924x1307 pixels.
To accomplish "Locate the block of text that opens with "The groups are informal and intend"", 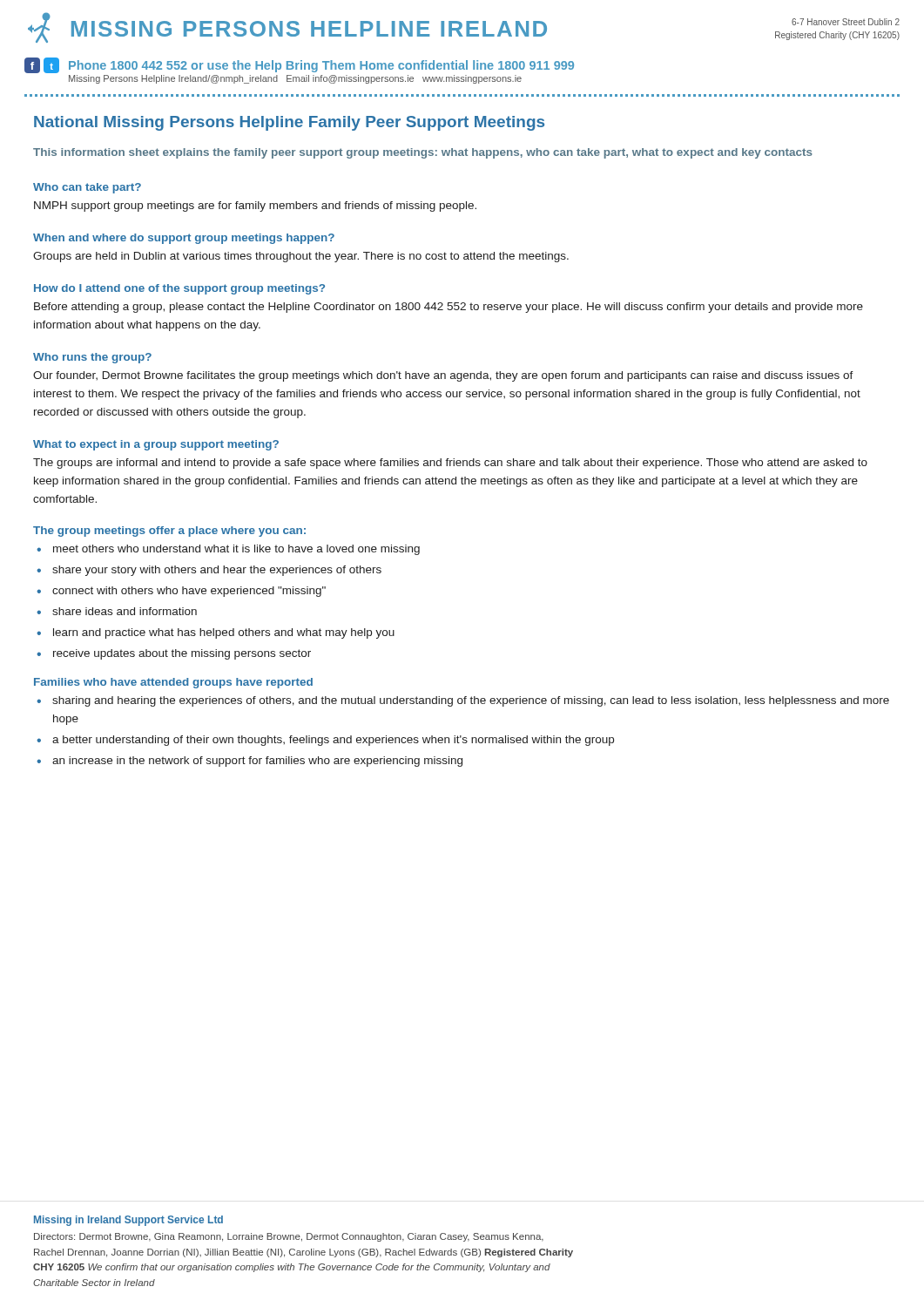I will tap(462, 481).
